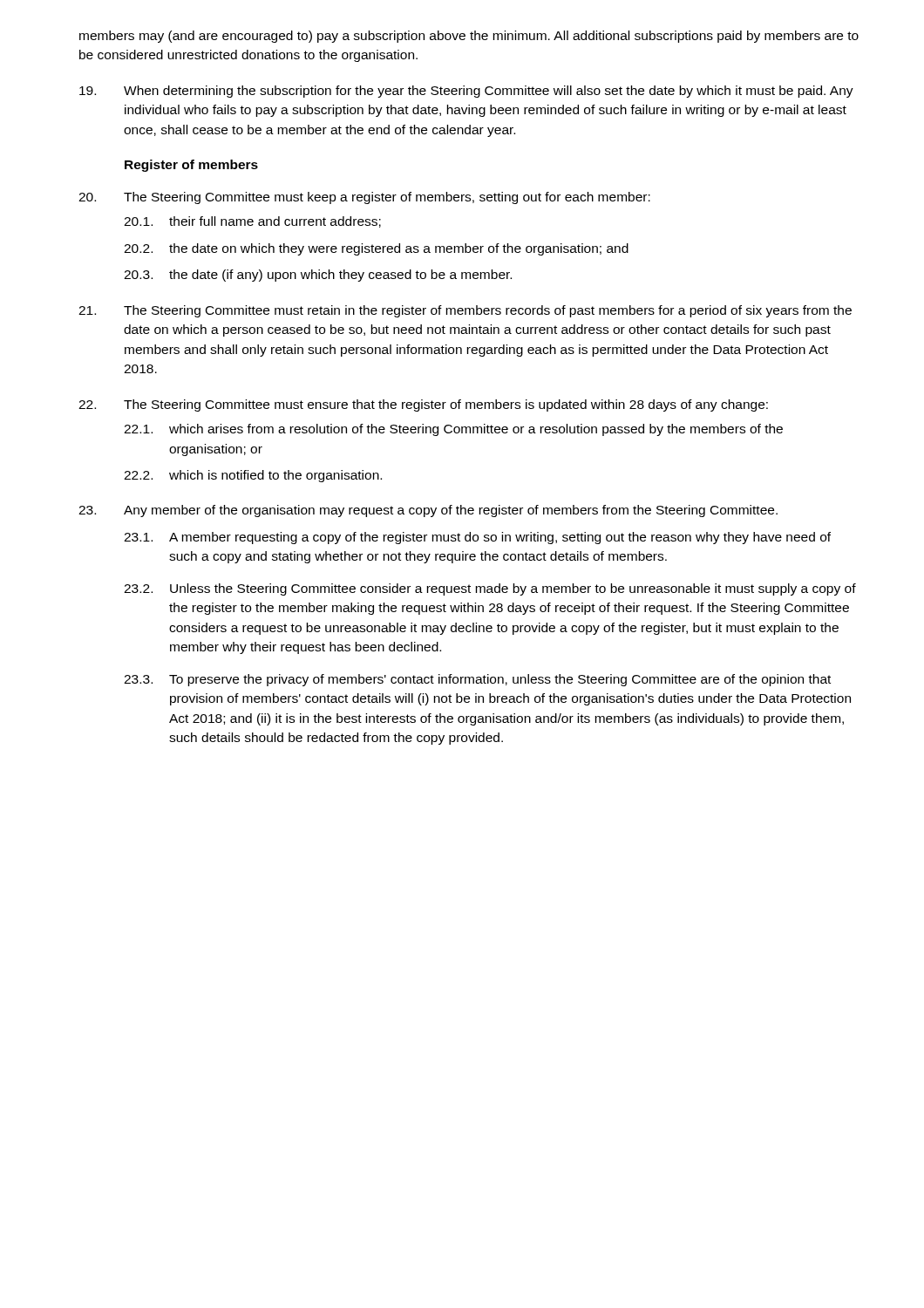Find the list item containing "22.1. which arises"
The width and height of the screenshot is (924, 1308).
point(493,439)
